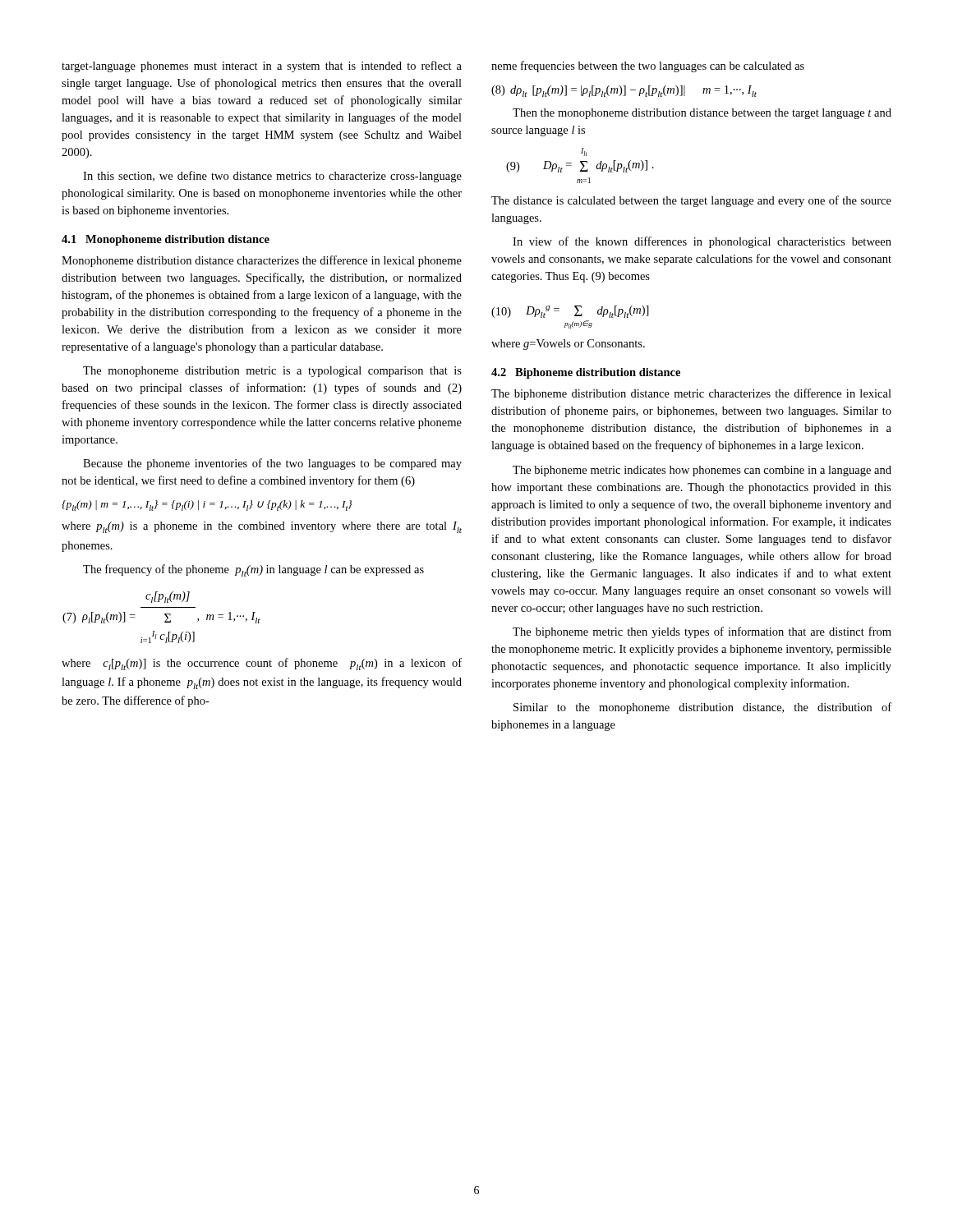Locate the block of text that opens with "The distance is calculated between the target"
This screenshot has height=1232, width=953.
click(691, 210)
